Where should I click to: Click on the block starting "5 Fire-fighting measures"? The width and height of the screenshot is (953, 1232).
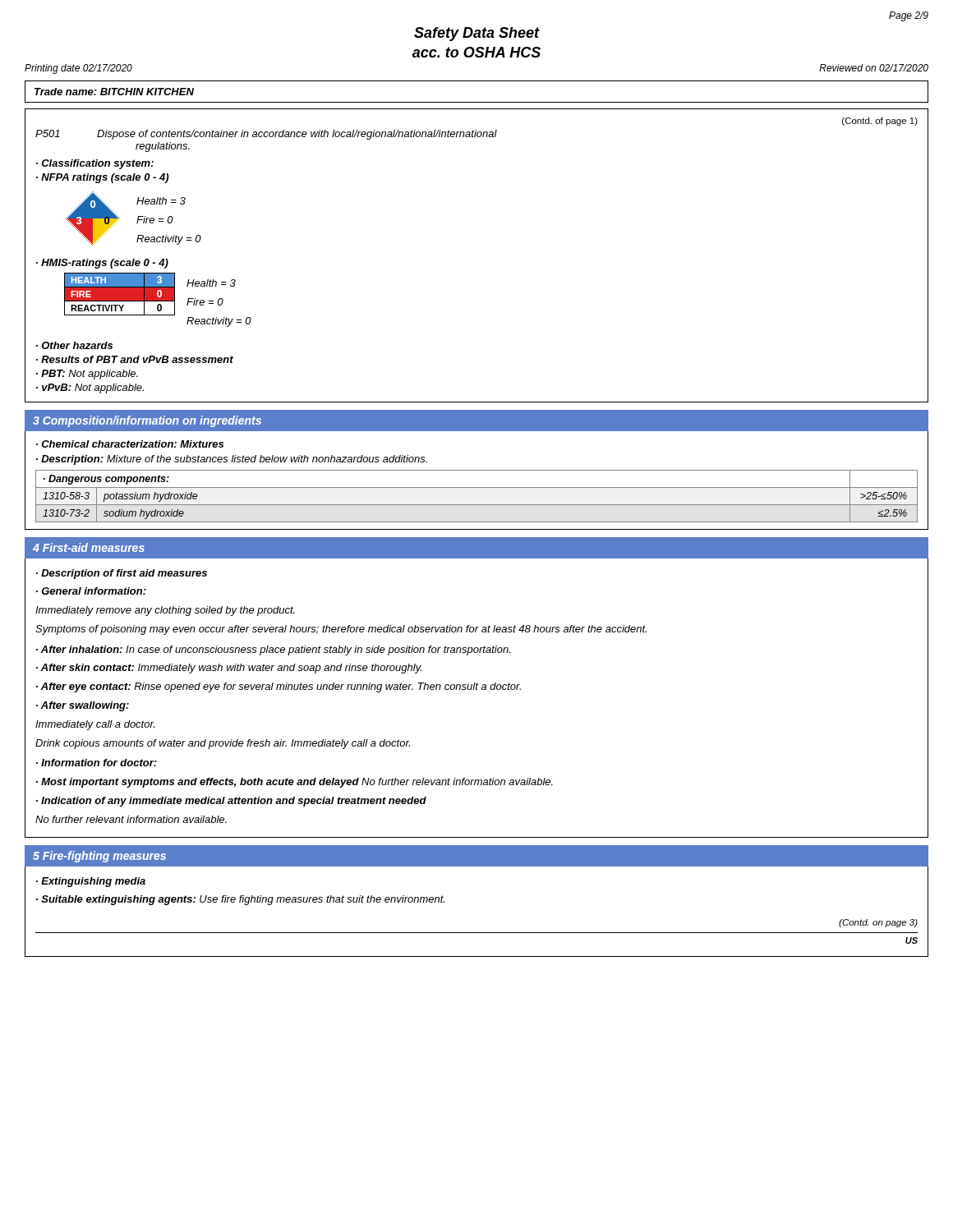(100, 856)
